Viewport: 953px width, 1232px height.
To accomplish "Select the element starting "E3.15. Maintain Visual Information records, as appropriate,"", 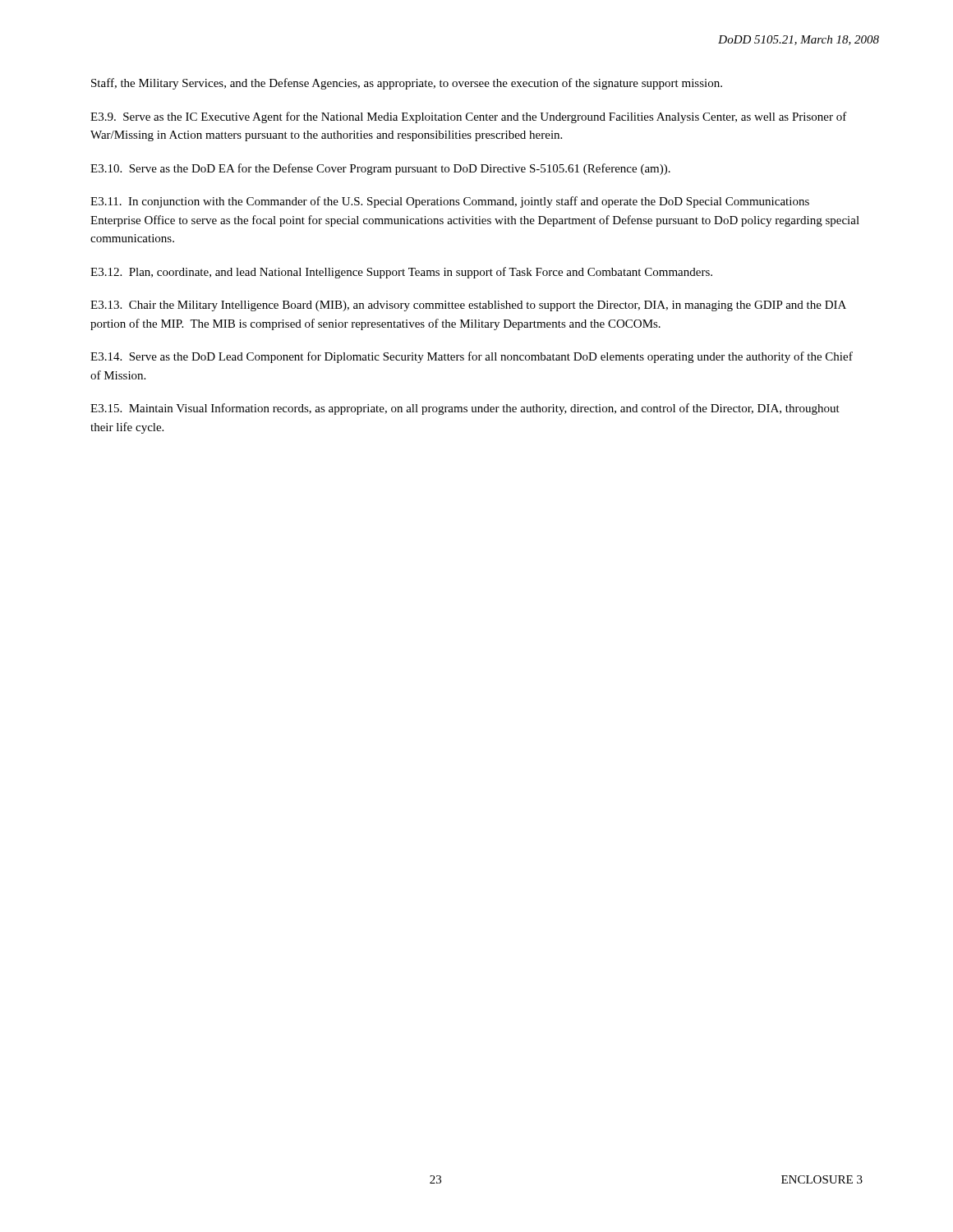I will pos(465,417).
